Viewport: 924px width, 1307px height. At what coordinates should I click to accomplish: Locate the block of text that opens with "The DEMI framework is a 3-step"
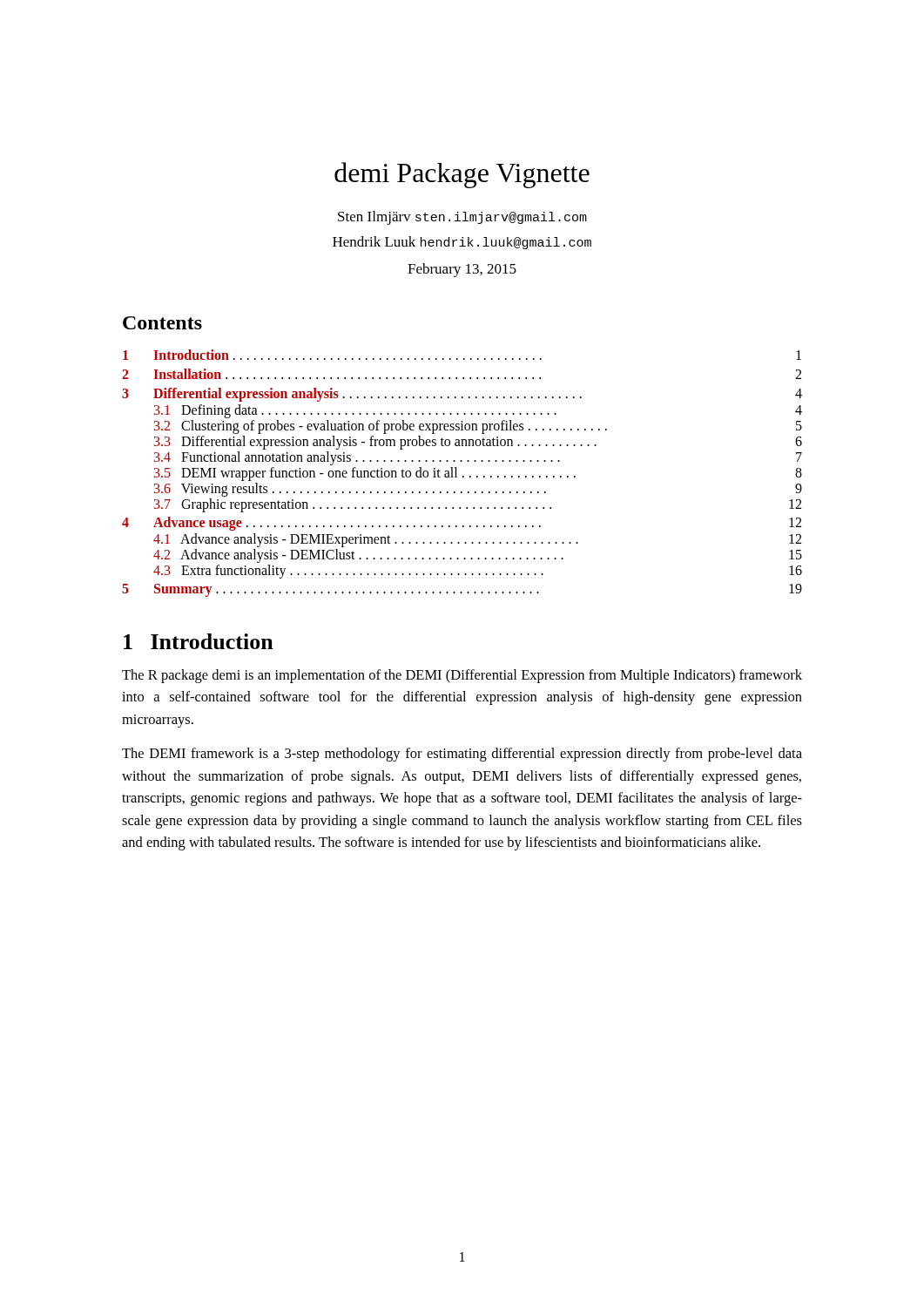pyautogui.click(x=462, y=798)
